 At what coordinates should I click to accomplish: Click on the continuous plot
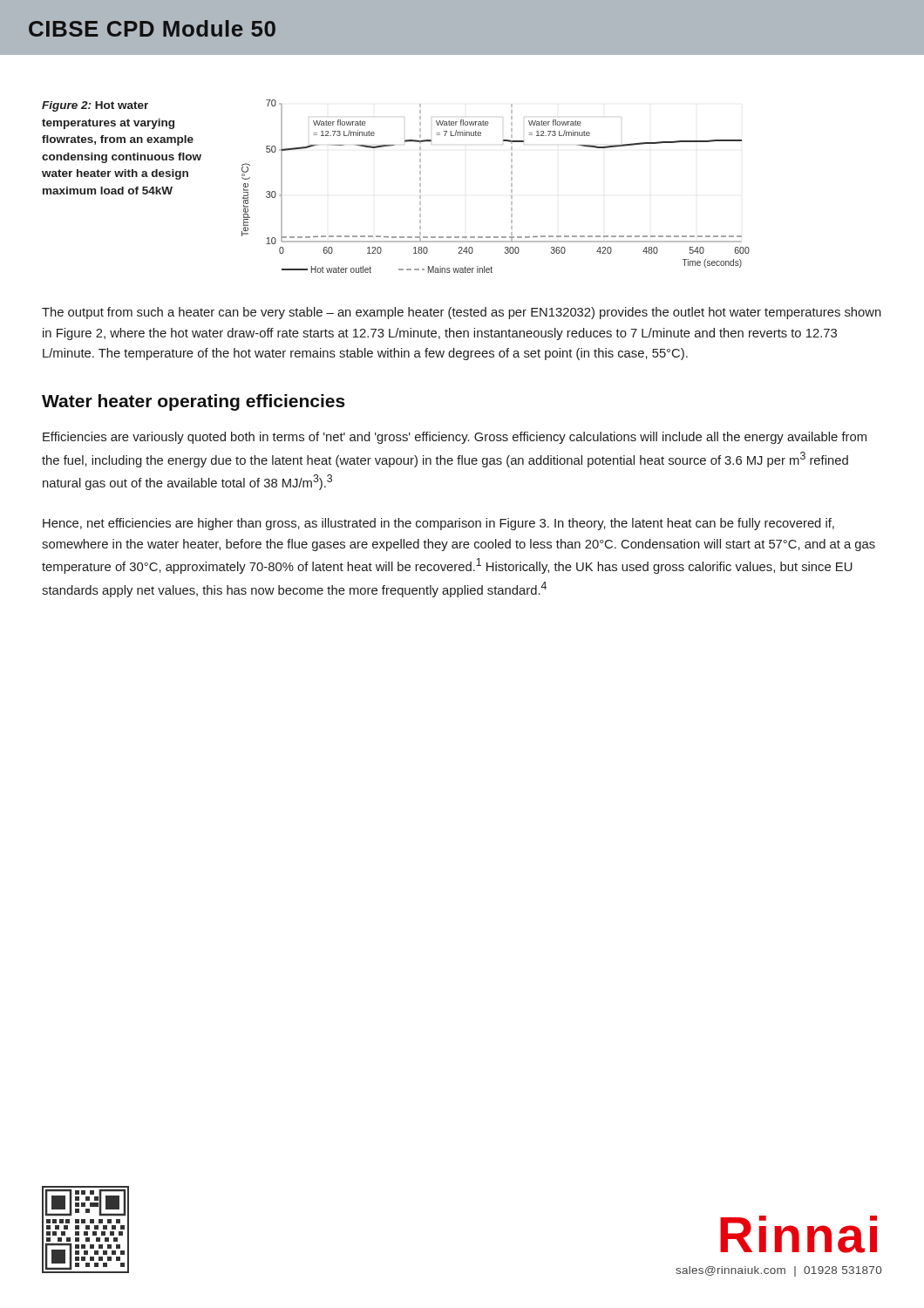(x=559, y=188)
